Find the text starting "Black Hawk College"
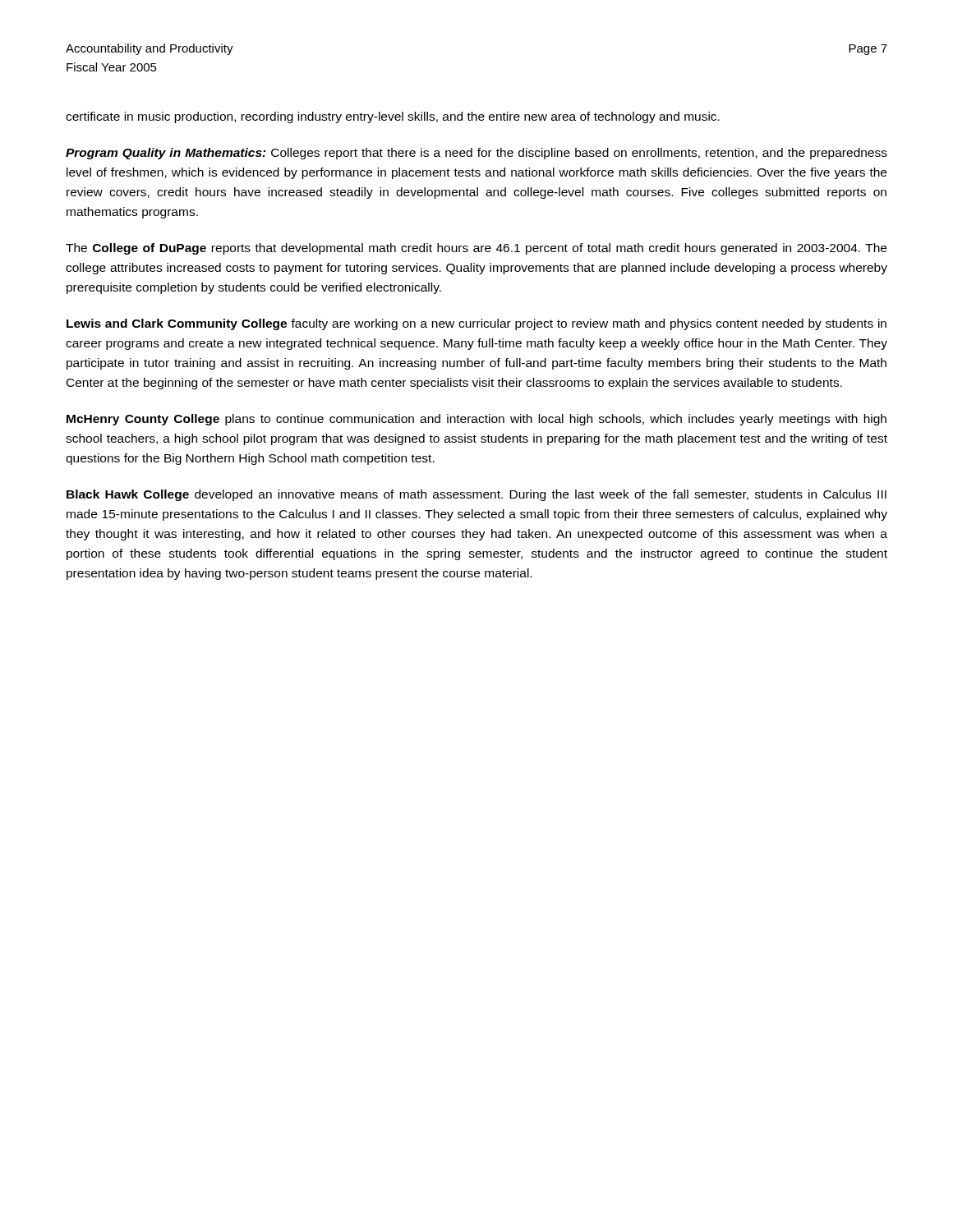The width and height of the screenshot is (953, 1232). [476, 534]
